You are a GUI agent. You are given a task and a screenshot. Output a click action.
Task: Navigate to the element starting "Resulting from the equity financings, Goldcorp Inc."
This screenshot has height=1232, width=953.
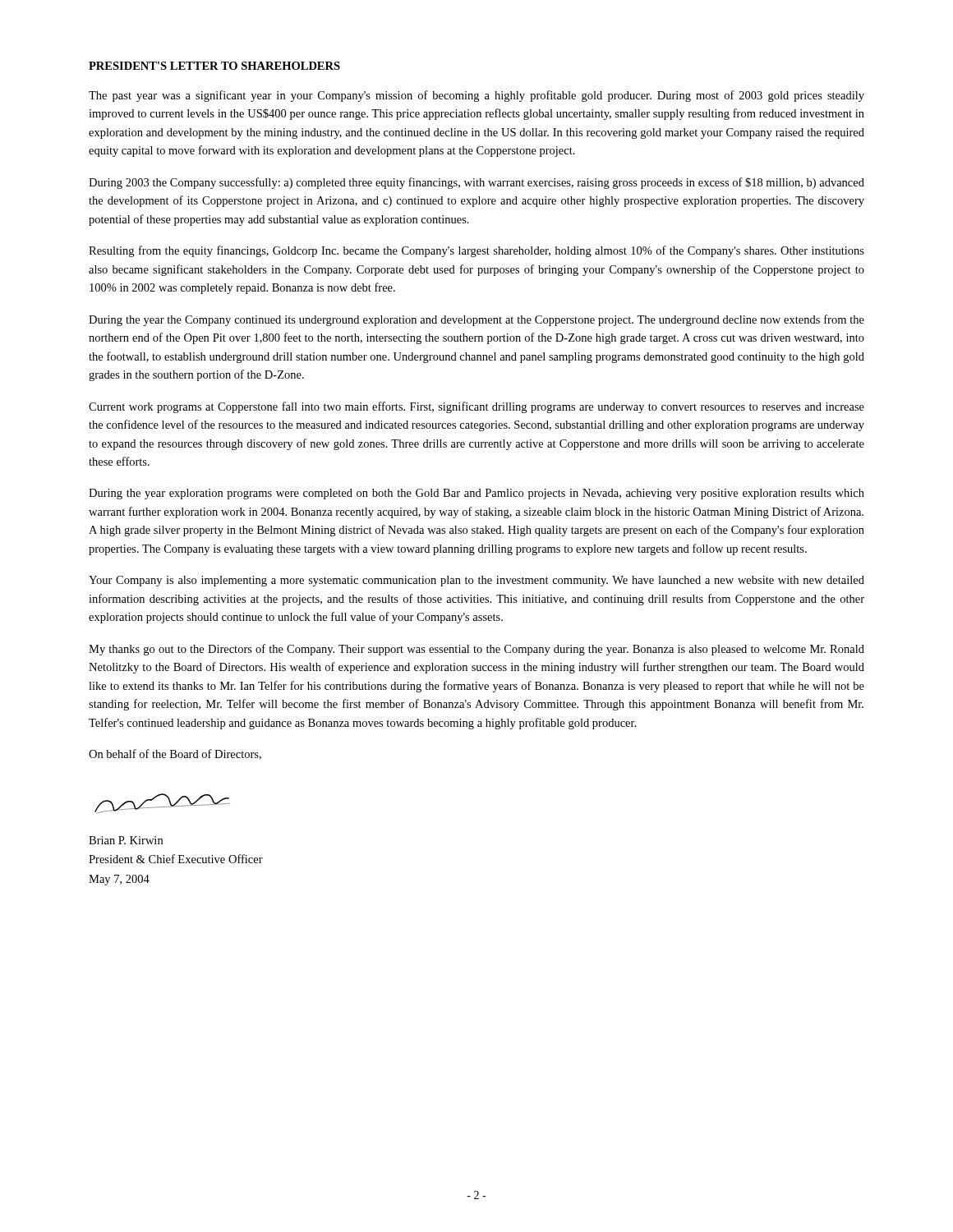coord(476,269)
